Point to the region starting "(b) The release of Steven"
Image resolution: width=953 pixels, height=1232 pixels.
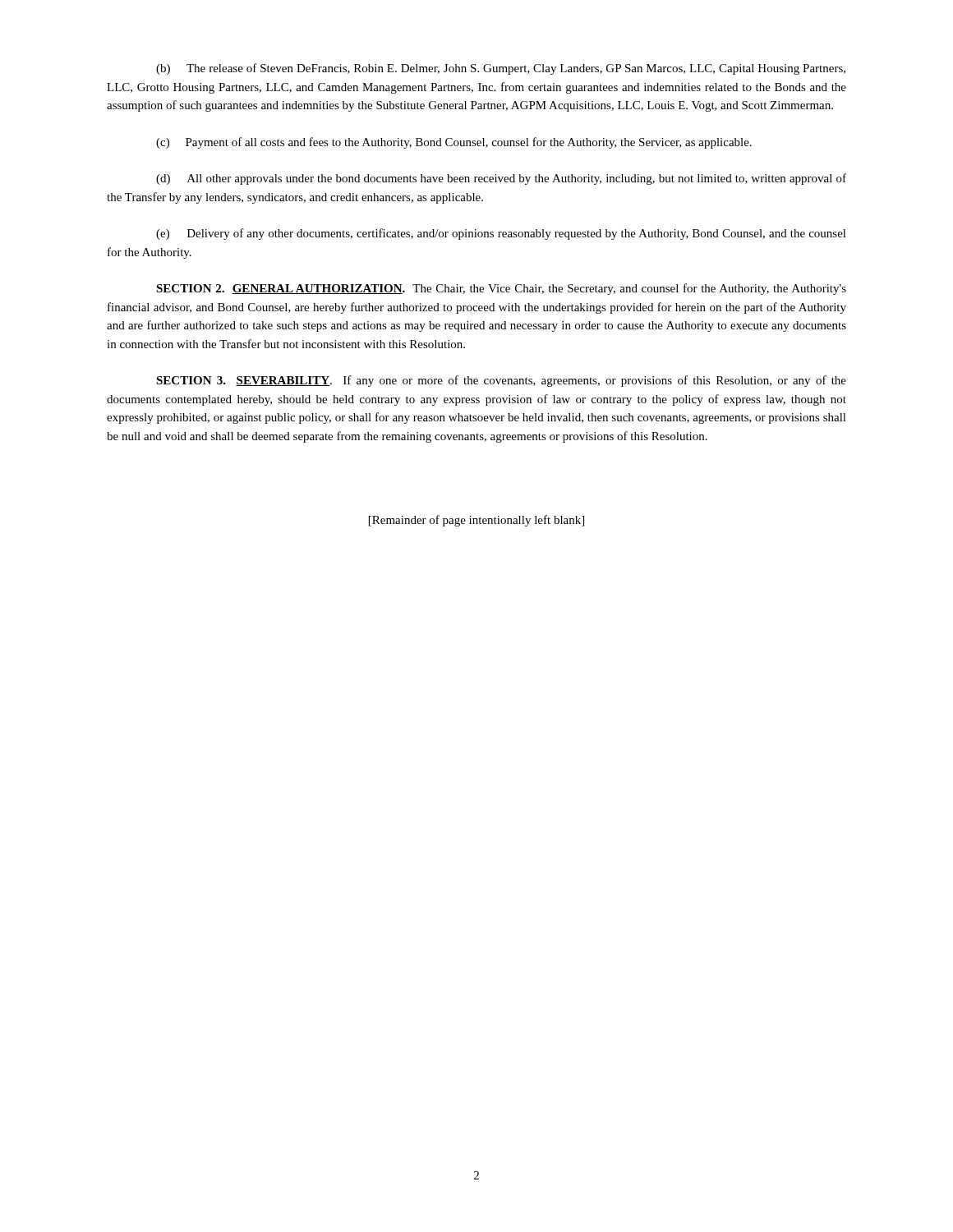click(x=476, y=87)
